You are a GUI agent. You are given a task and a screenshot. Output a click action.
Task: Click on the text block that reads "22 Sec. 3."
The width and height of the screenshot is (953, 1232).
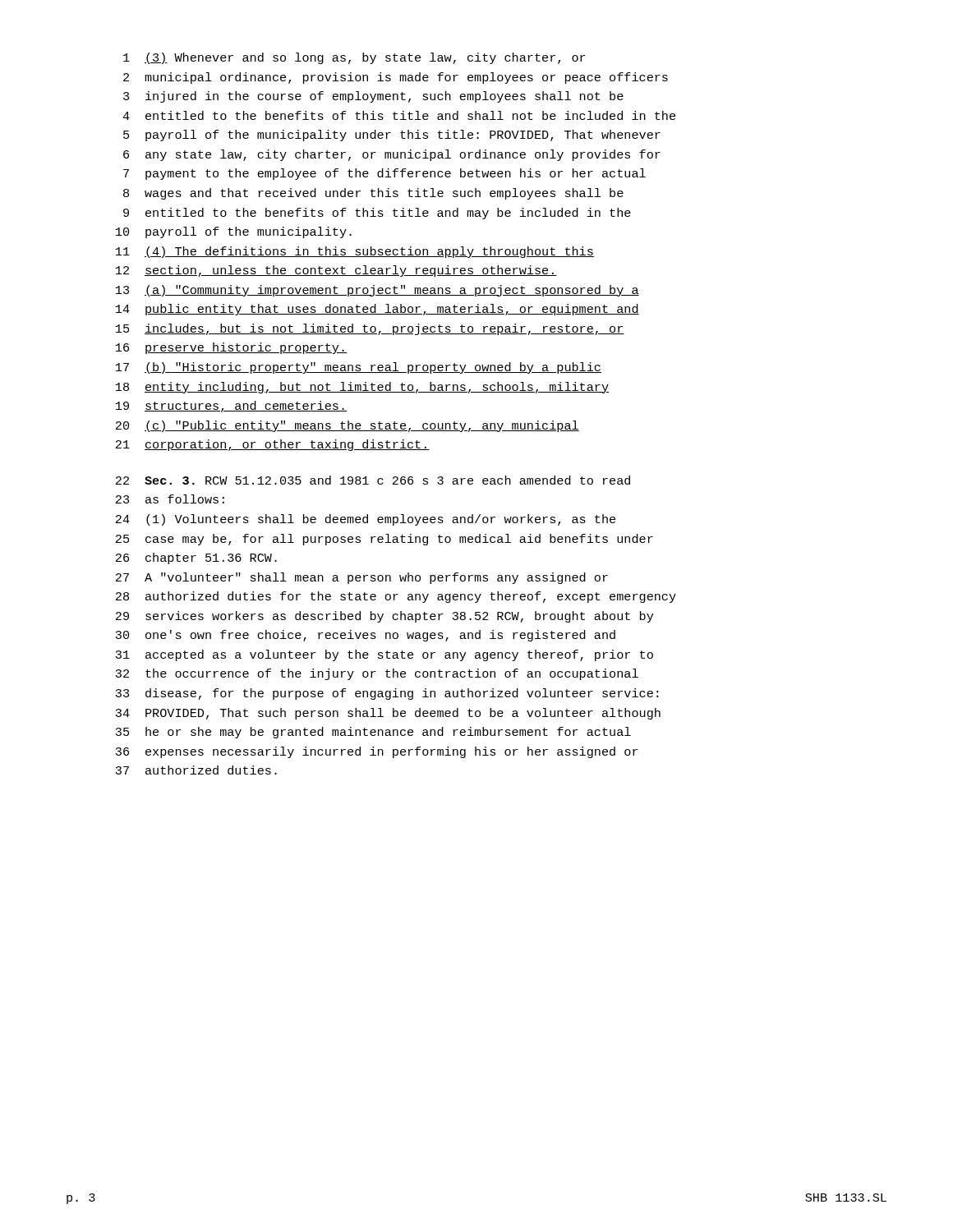pos(493,491)
